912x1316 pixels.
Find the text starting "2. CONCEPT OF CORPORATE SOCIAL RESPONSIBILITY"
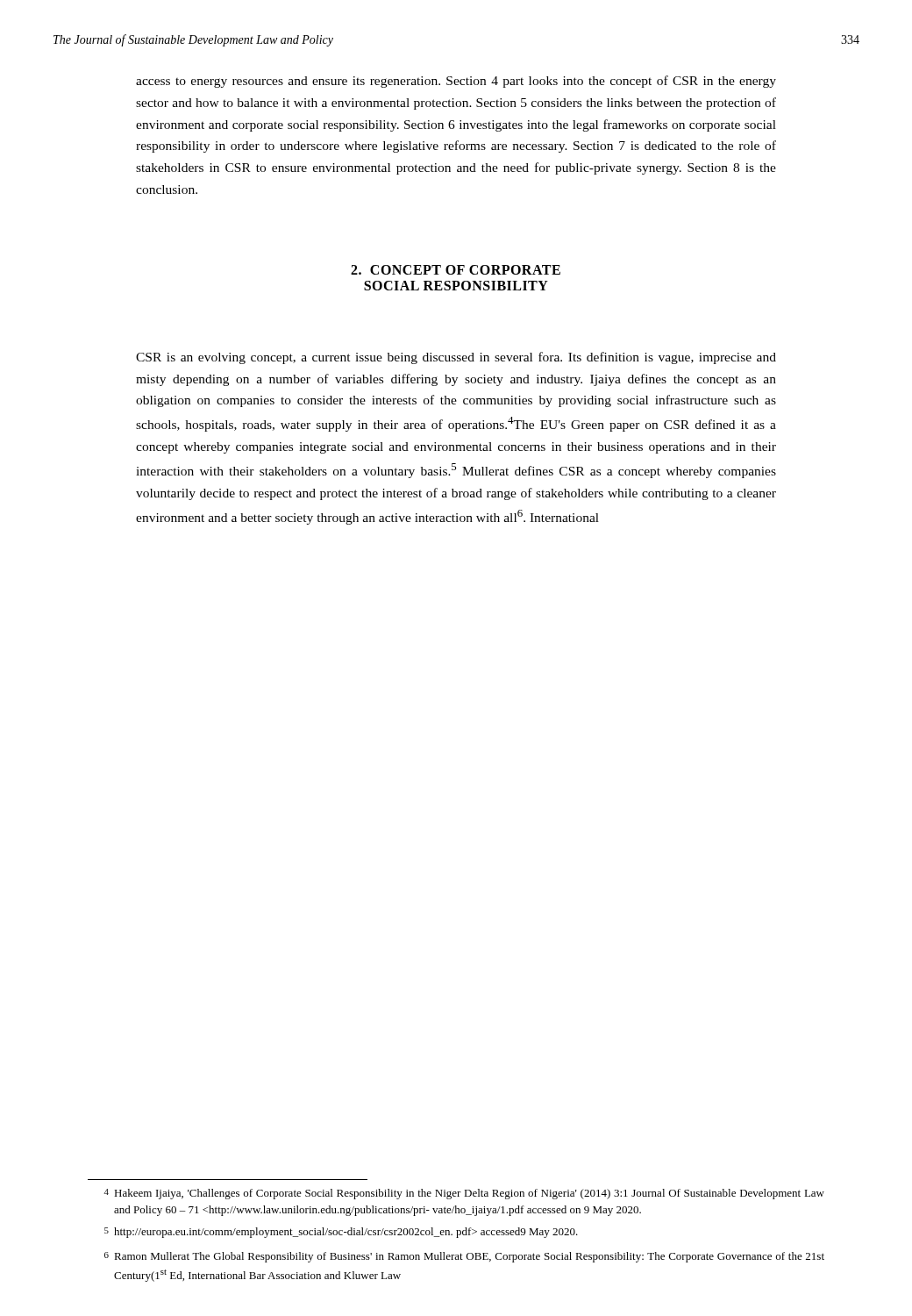point(456,278)
